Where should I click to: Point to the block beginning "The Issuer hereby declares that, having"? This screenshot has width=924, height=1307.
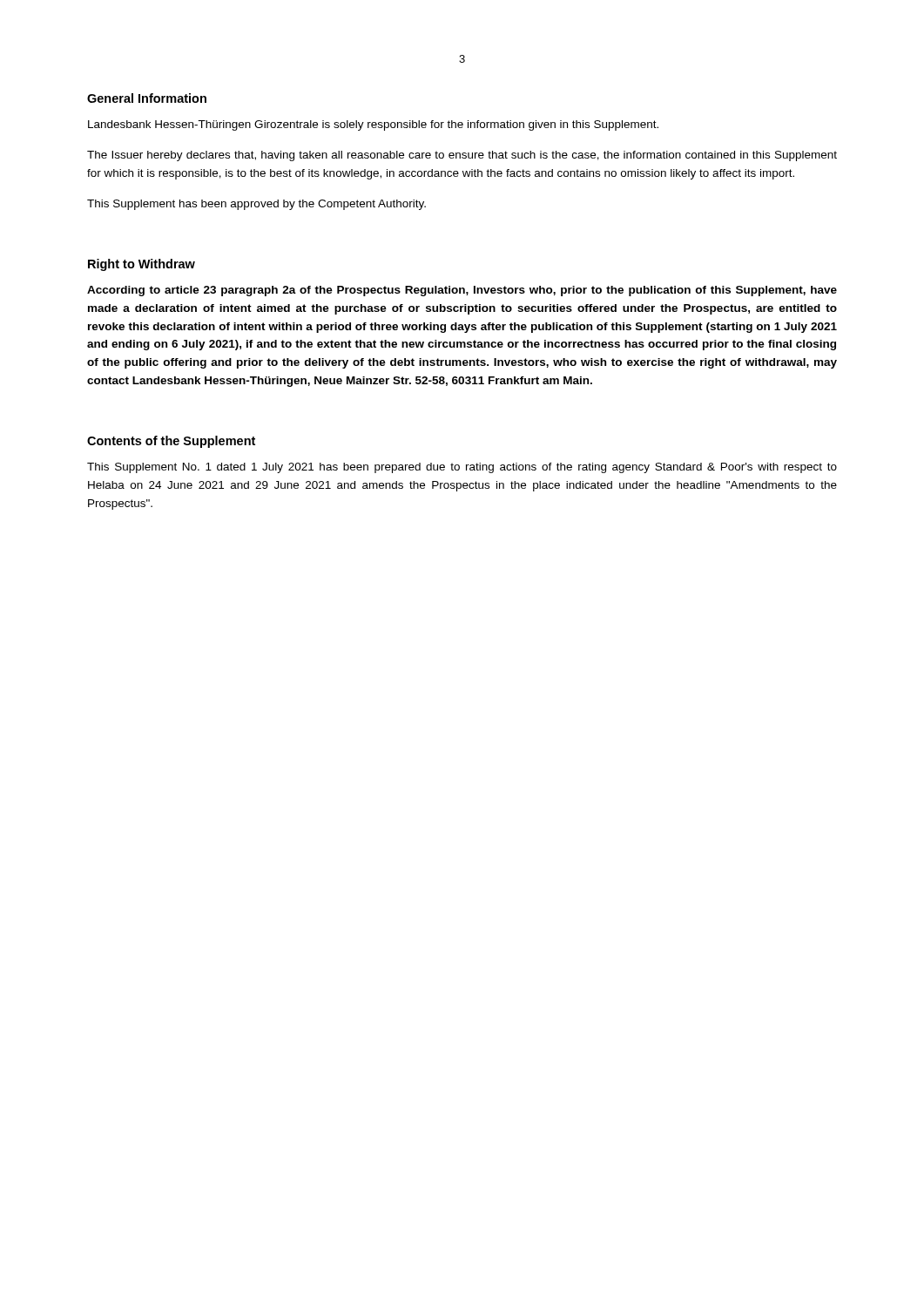tap(462, 164)
